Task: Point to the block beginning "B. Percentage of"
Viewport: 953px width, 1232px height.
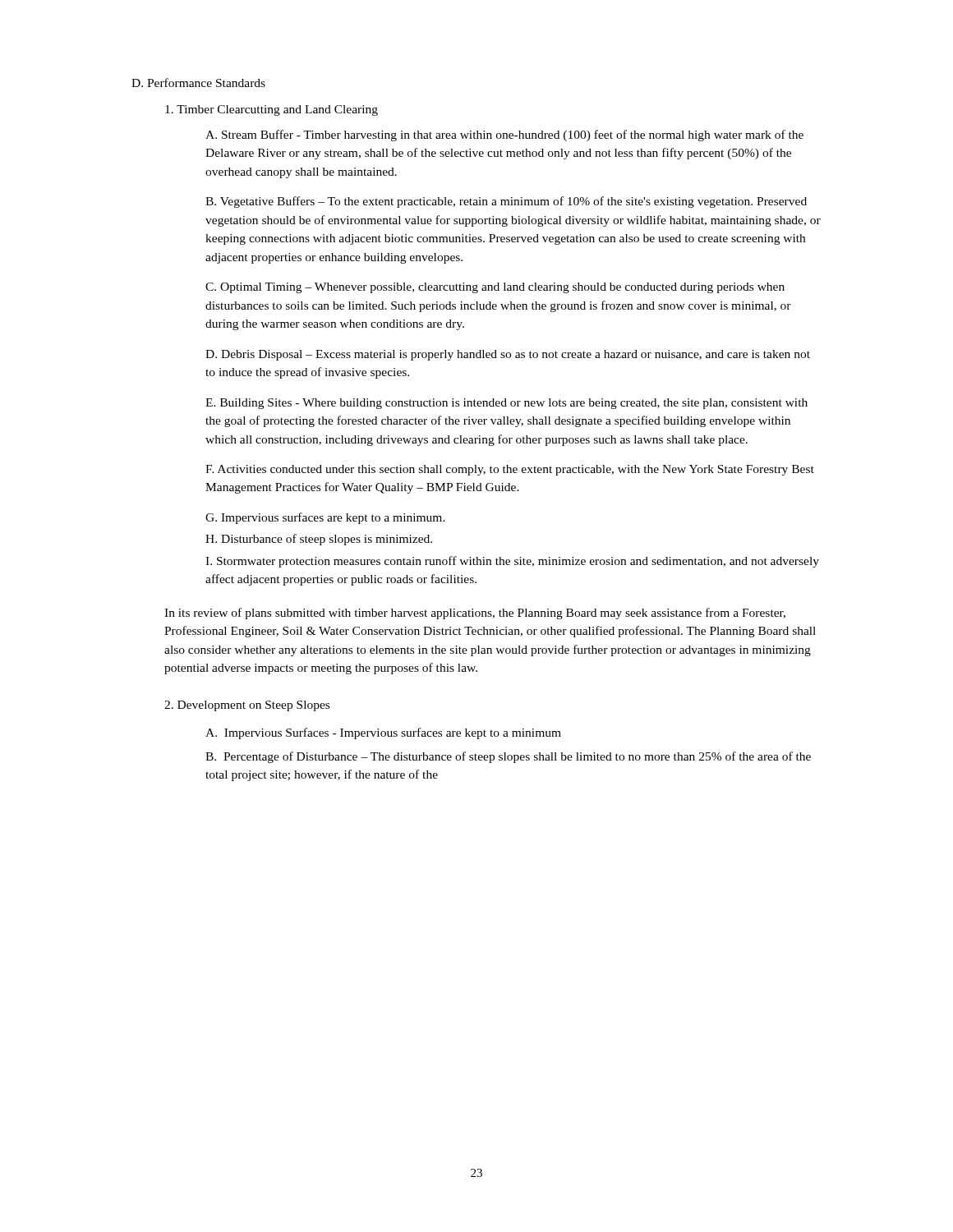Action: 508,765
